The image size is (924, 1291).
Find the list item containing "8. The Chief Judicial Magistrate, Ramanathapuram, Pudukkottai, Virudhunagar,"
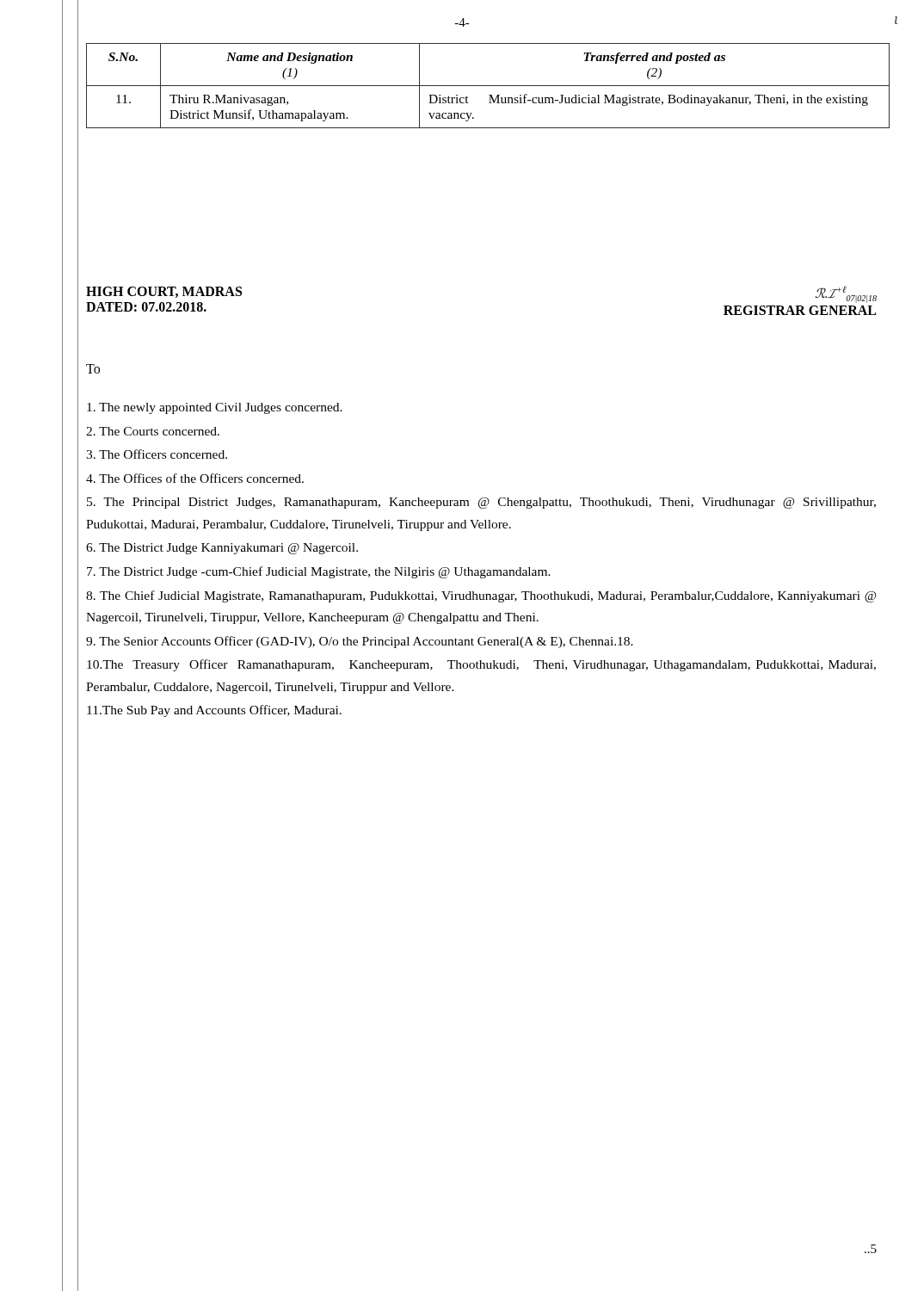[481, 606]
